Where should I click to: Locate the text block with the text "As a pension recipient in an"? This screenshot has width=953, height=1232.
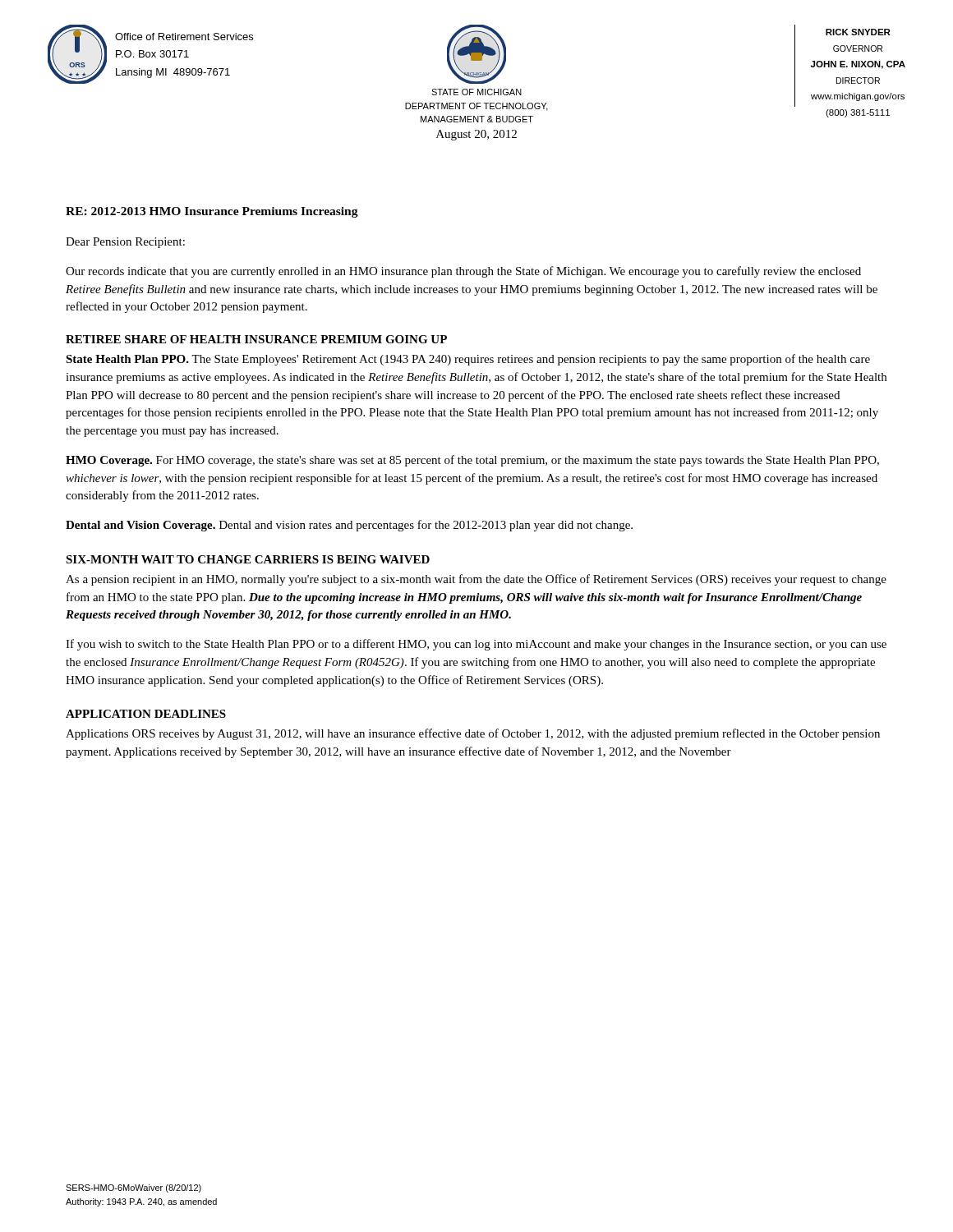pyautogui.click(x=476, y=597)
